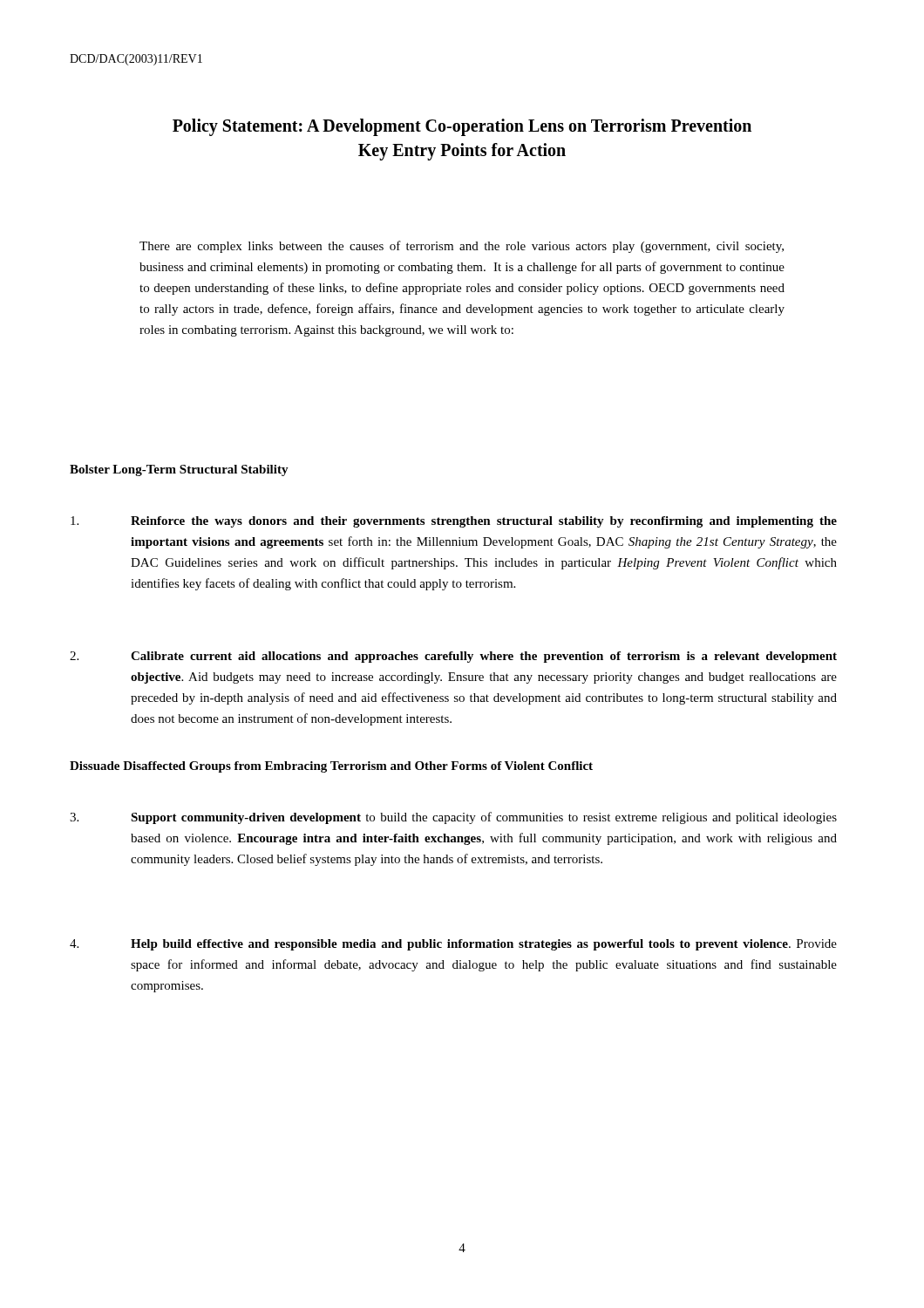Find the list item containing "Support community-driven development to build the"
This screenshot has width=924, height=1308.
click(484, 838)
